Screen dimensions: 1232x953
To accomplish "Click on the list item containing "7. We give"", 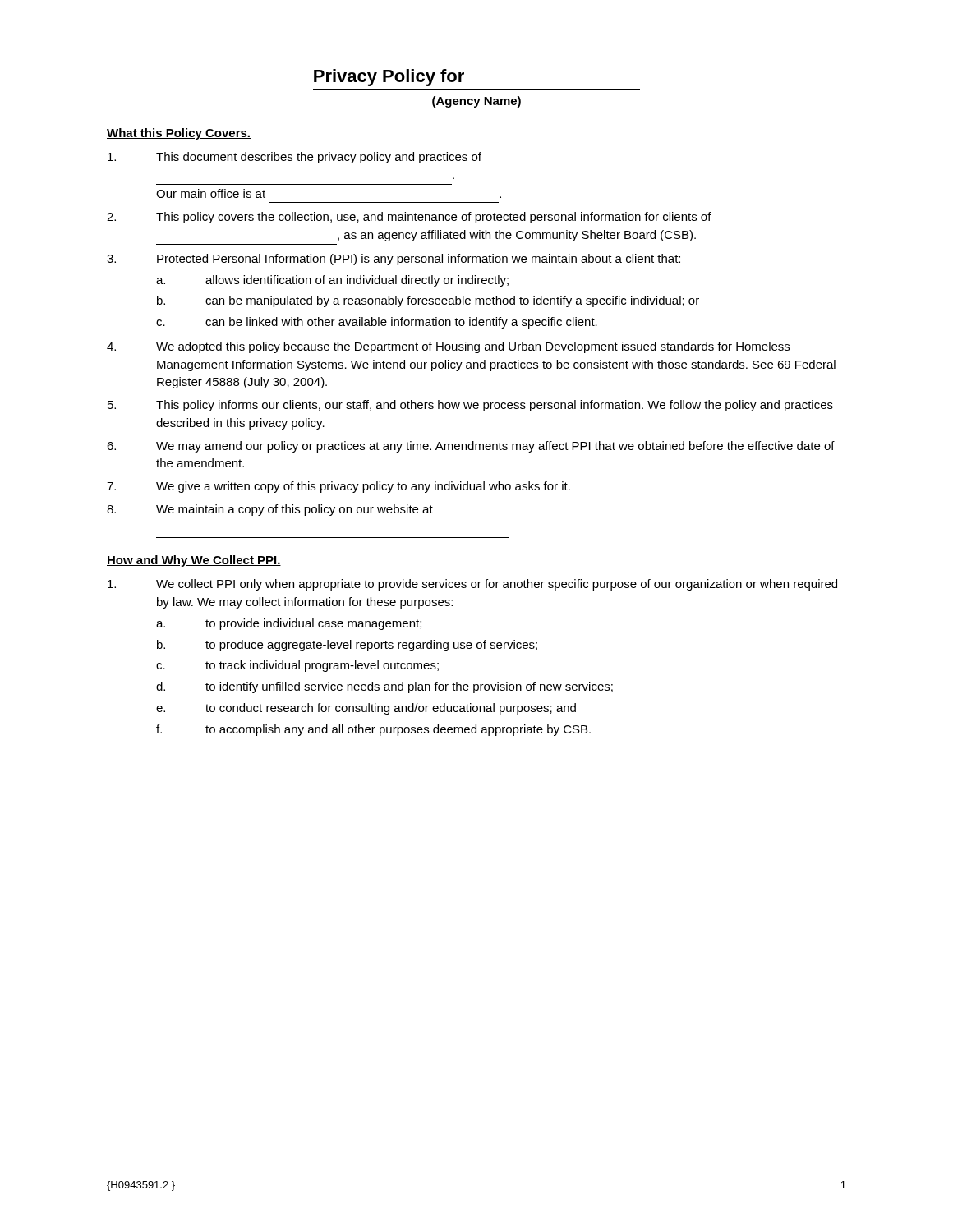I will tap(476, 486).
